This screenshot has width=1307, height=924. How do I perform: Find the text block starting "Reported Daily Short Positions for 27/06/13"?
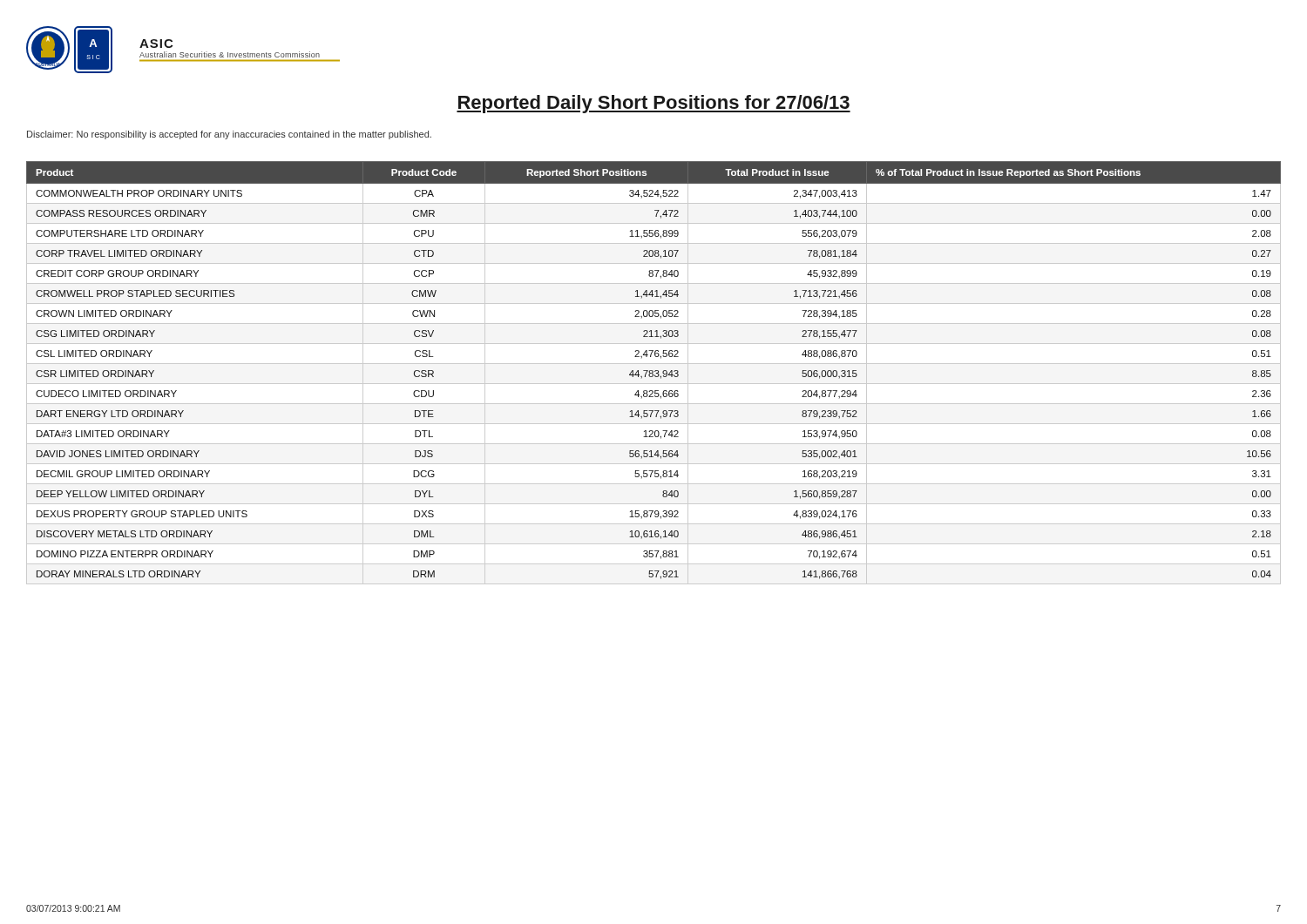(x=654, y=102)
